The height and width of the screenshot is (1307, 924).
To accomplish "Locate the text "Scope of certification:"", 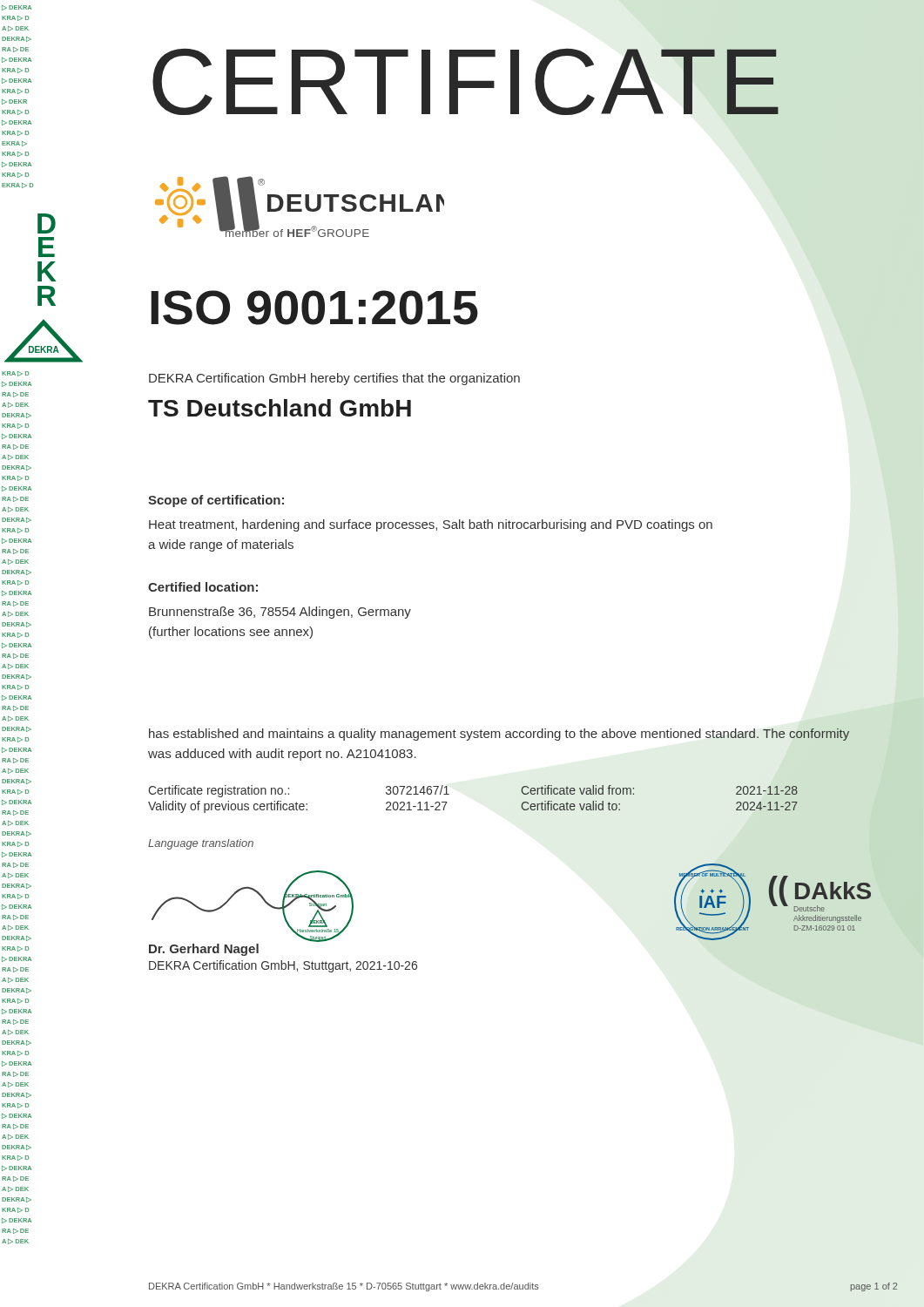I will coord(217,500).
